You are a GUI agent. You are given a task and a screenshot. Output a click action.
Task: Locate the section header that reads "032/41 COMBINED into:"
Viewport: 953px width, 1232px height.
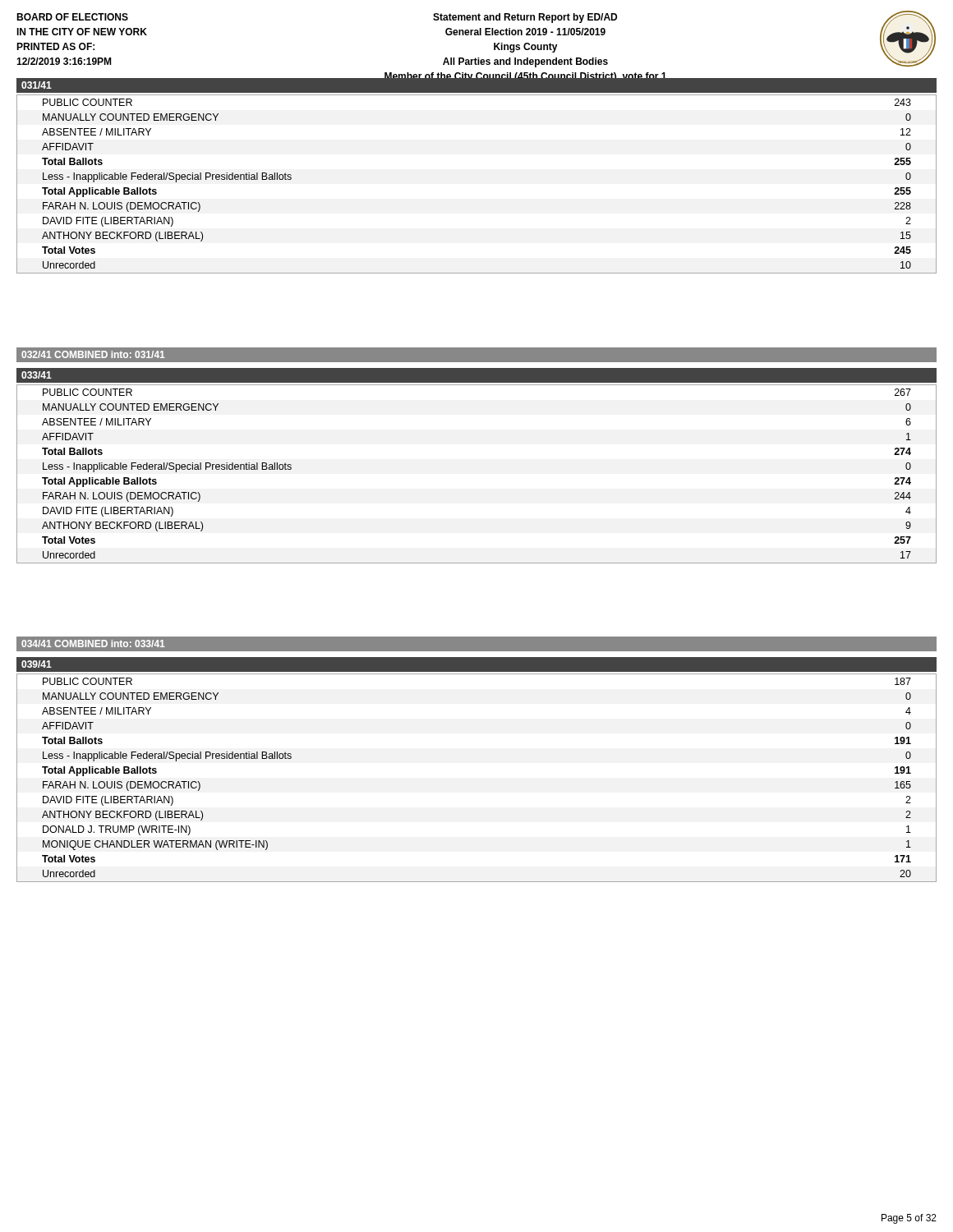click(x=476, y=355)
